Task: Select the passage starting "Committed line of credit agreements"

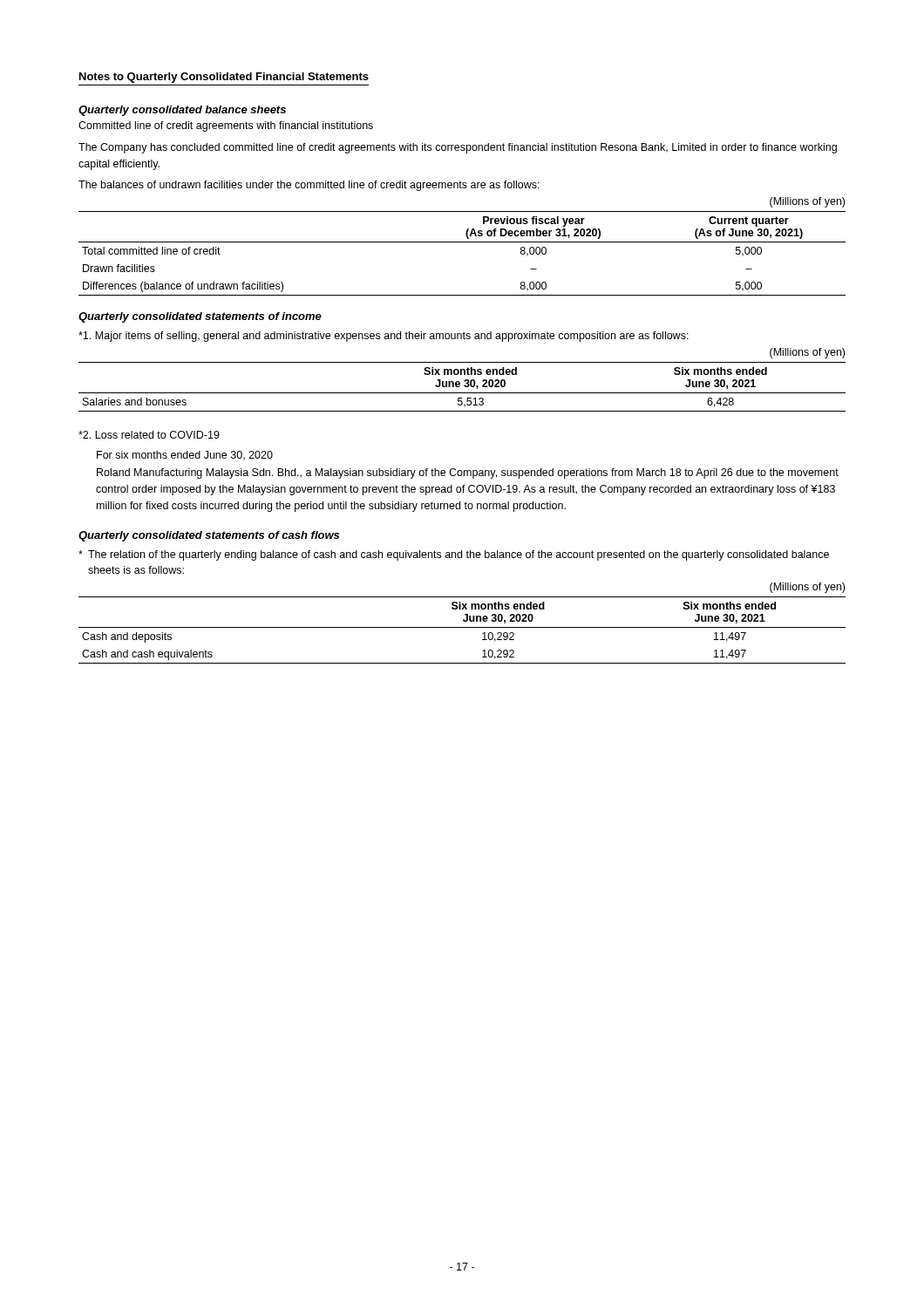Action: coord(226,126)
